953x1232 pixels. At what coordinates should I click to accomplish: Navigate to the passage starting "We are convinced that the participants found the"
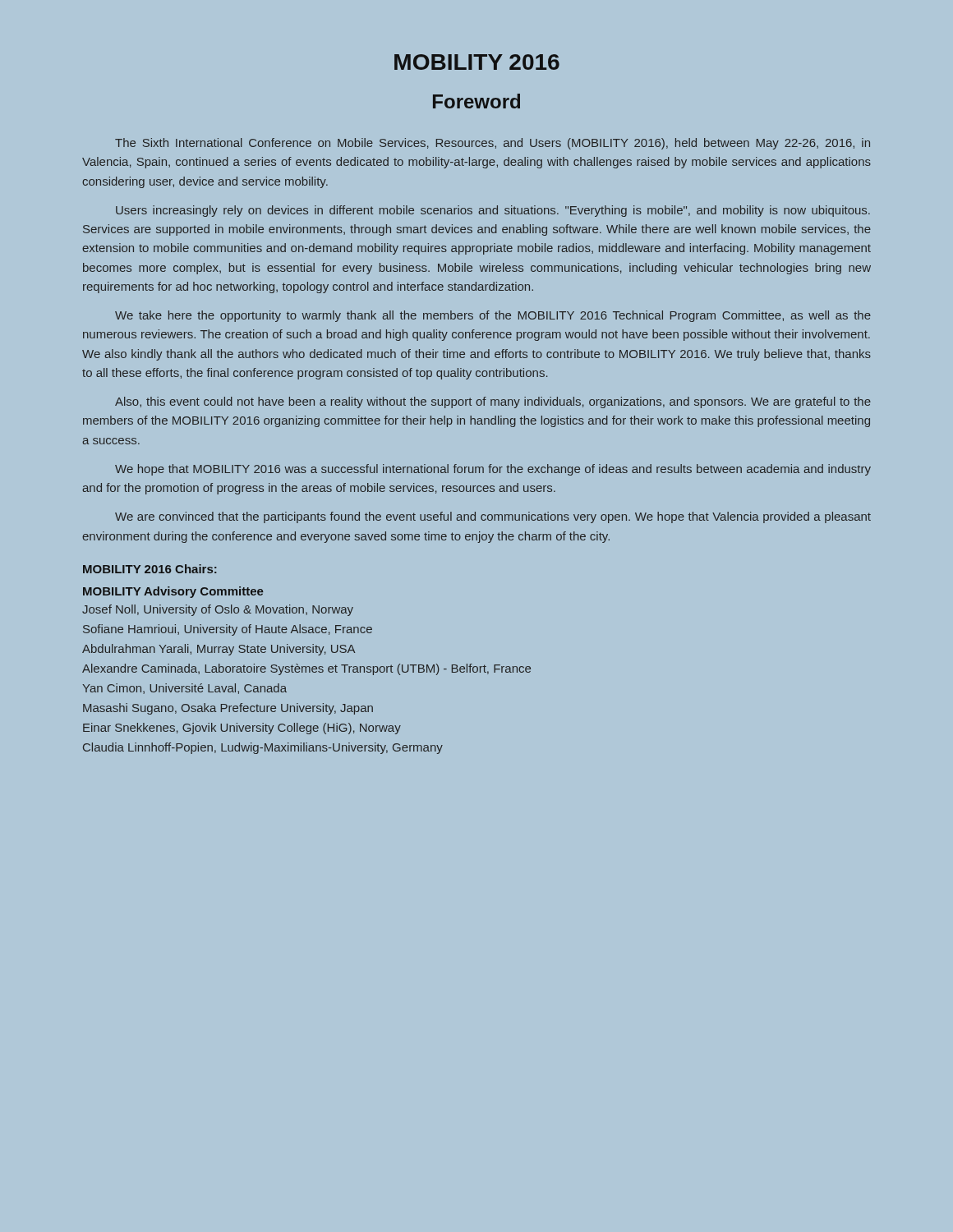coord(476,526)
